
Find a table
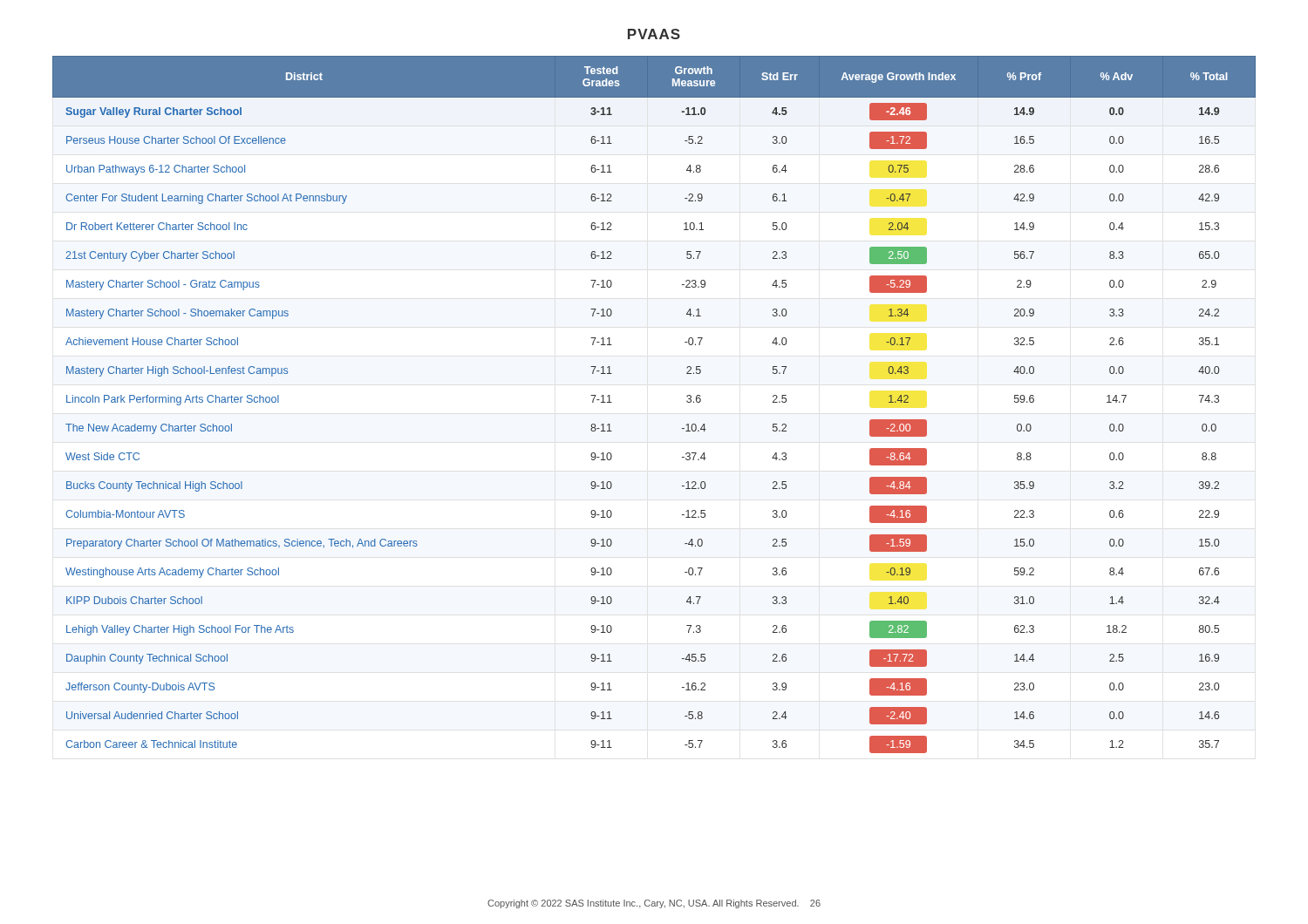[x=654, y=408]
